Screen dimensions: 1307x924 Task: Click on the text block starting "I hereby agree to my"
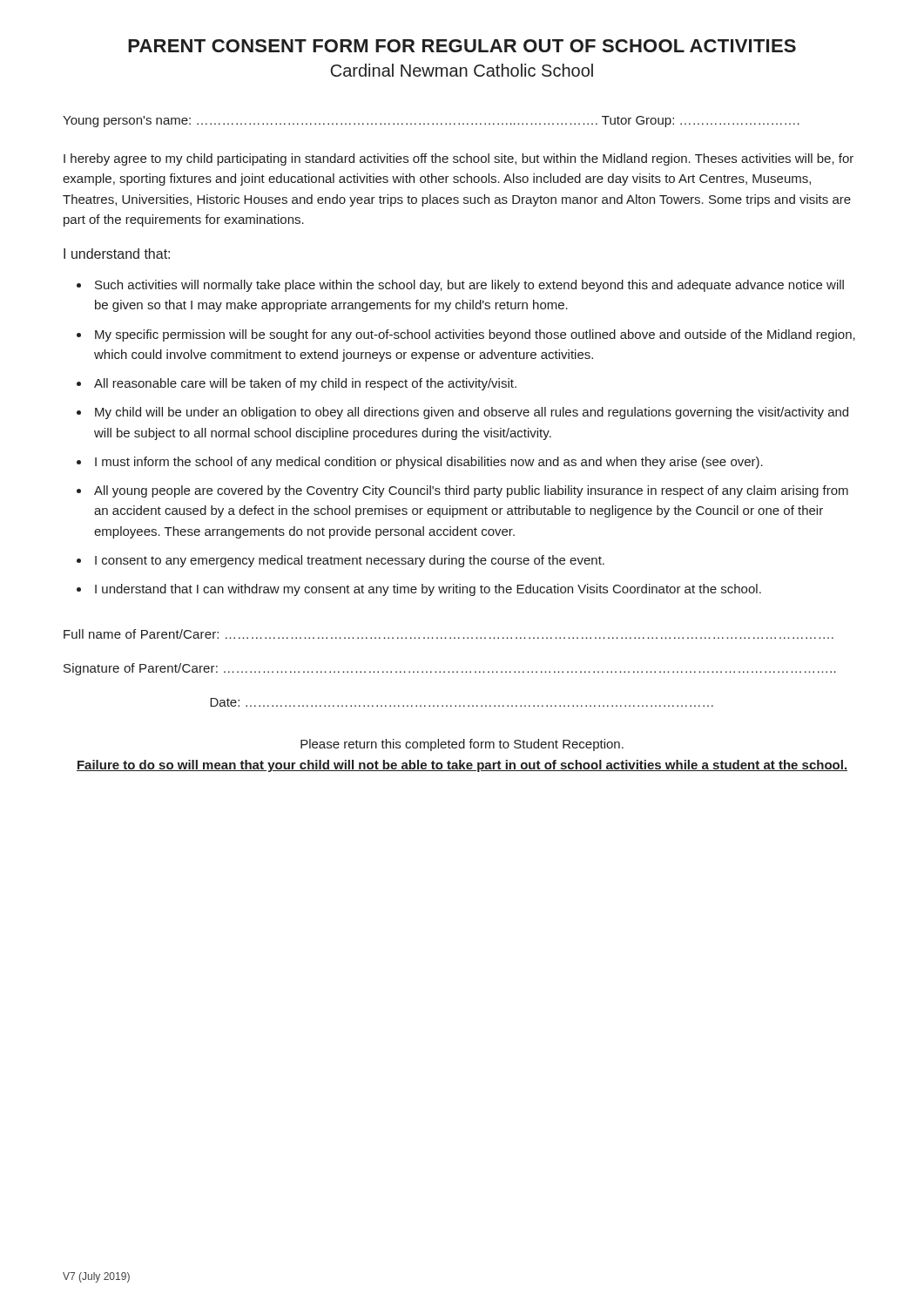458,189
